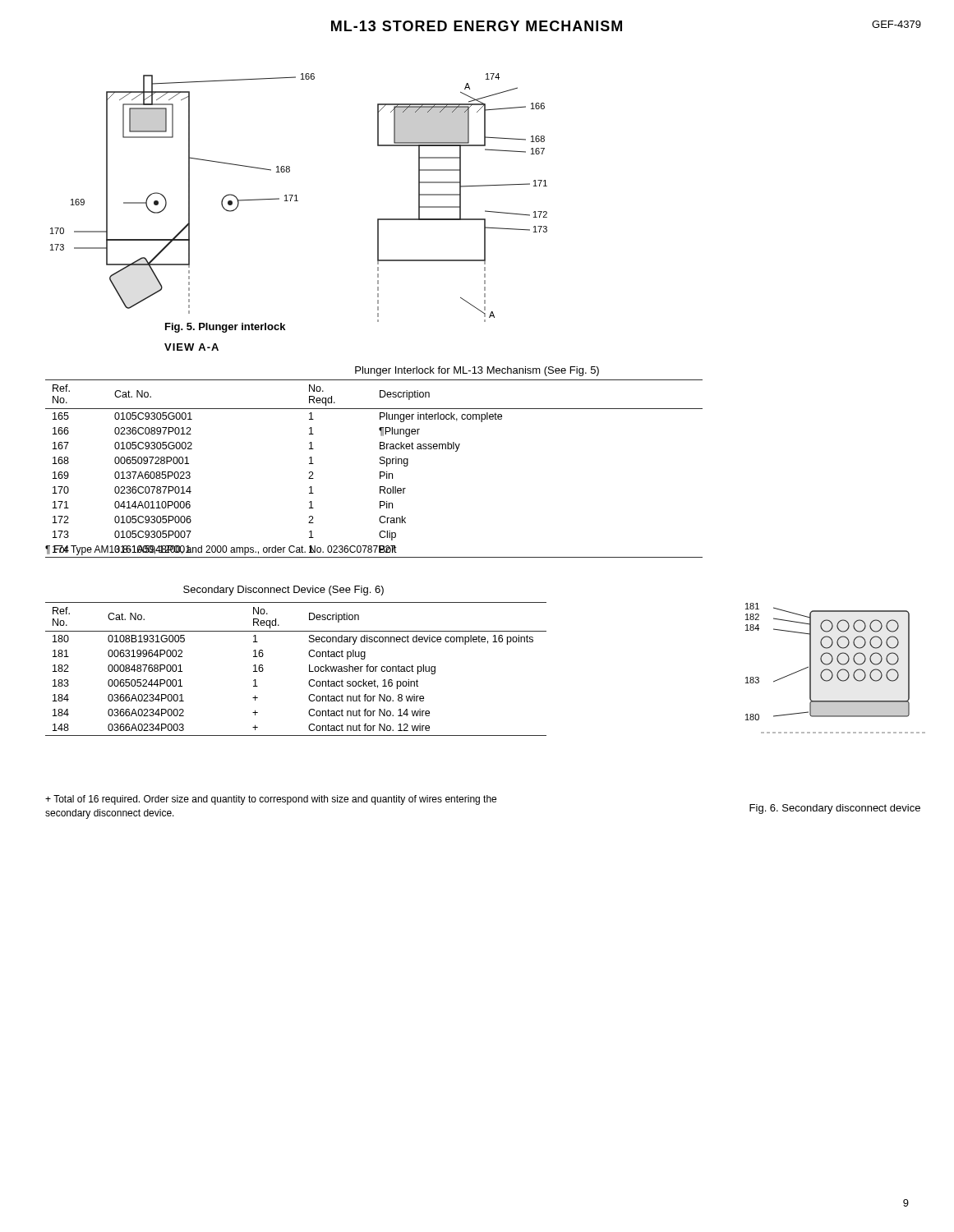Locate the caption with the text "Plunger Interlock for ML-13 Mechanism (See Fig. 5)"
This screenshot has height=1232, width=954.
coord(477,370)
